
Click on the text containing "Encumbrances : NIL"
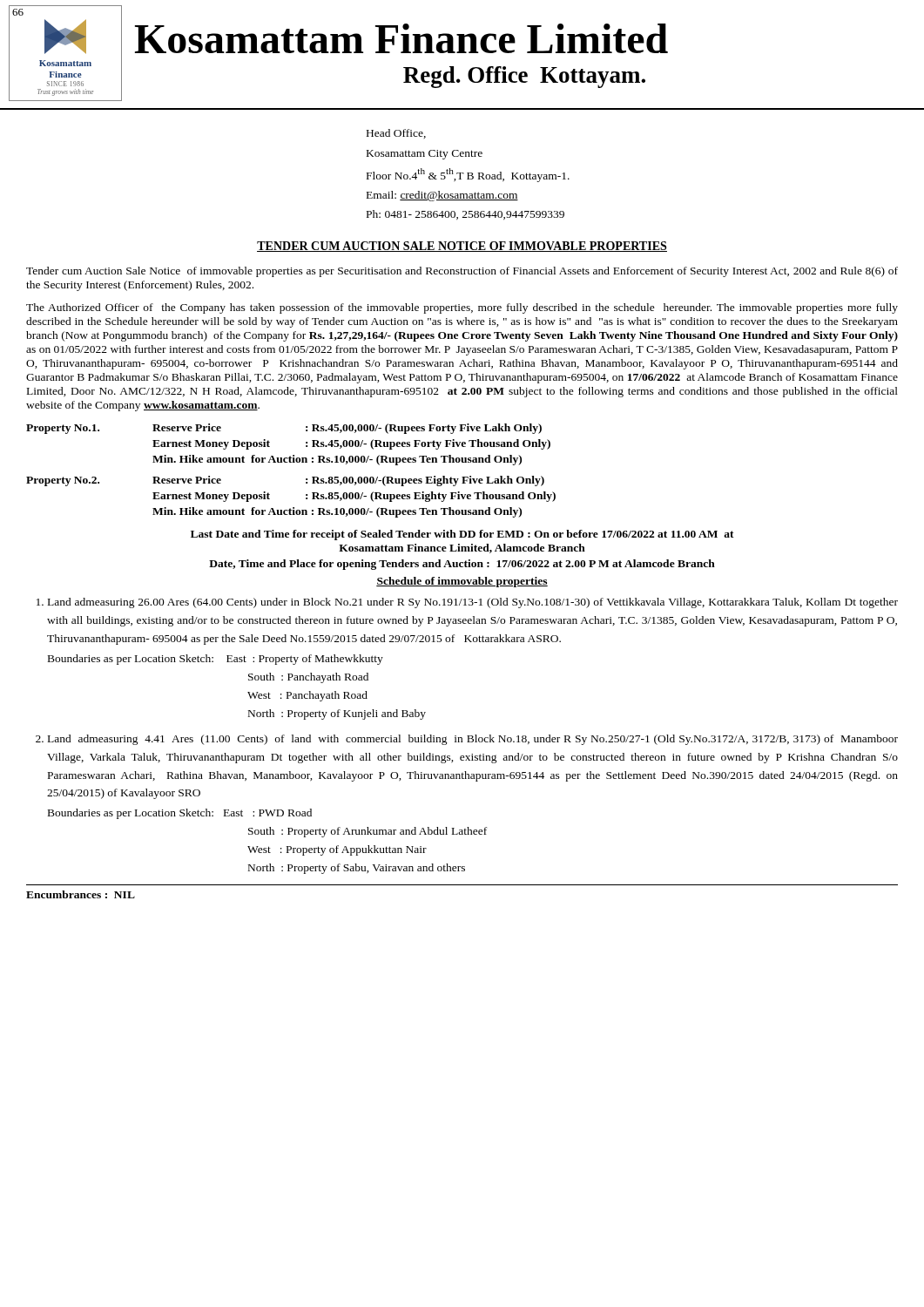pyautogui.click(x=81, y=895)
